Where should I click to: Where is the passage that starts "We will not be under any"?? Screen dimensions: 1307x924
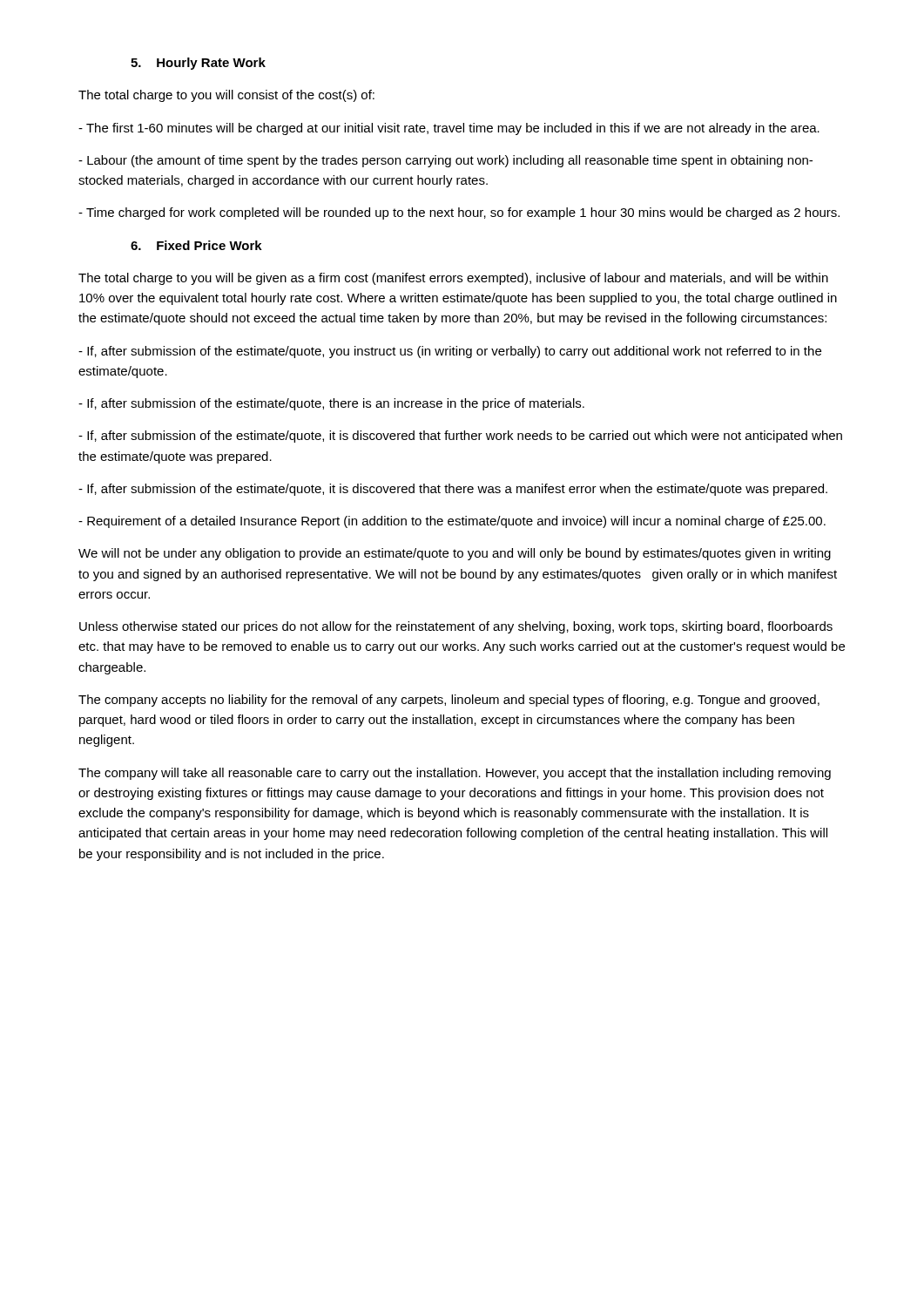coord(458,573)
